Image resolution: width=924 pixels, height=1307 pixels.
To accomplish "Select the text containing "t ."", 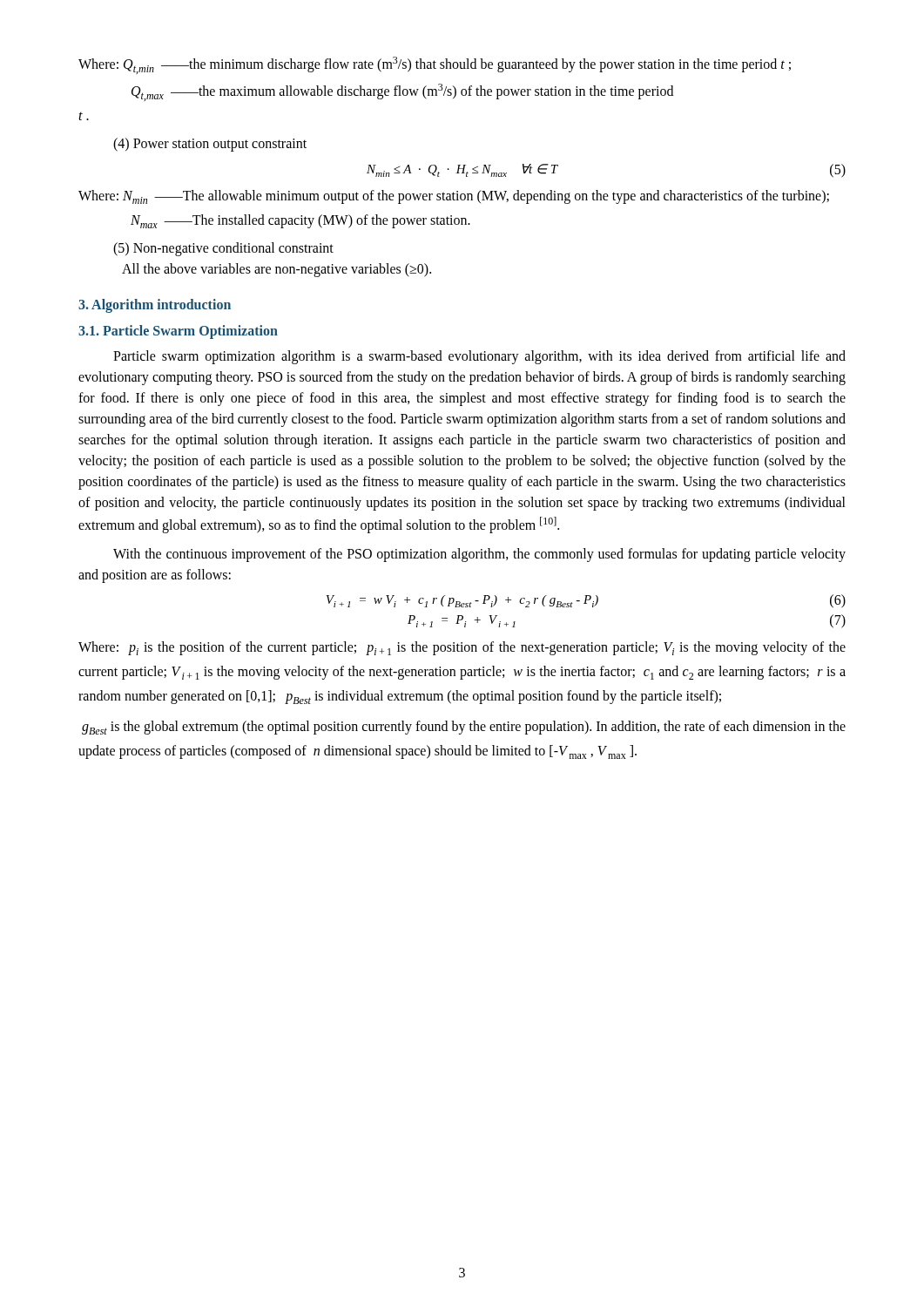I will point(84,115).
